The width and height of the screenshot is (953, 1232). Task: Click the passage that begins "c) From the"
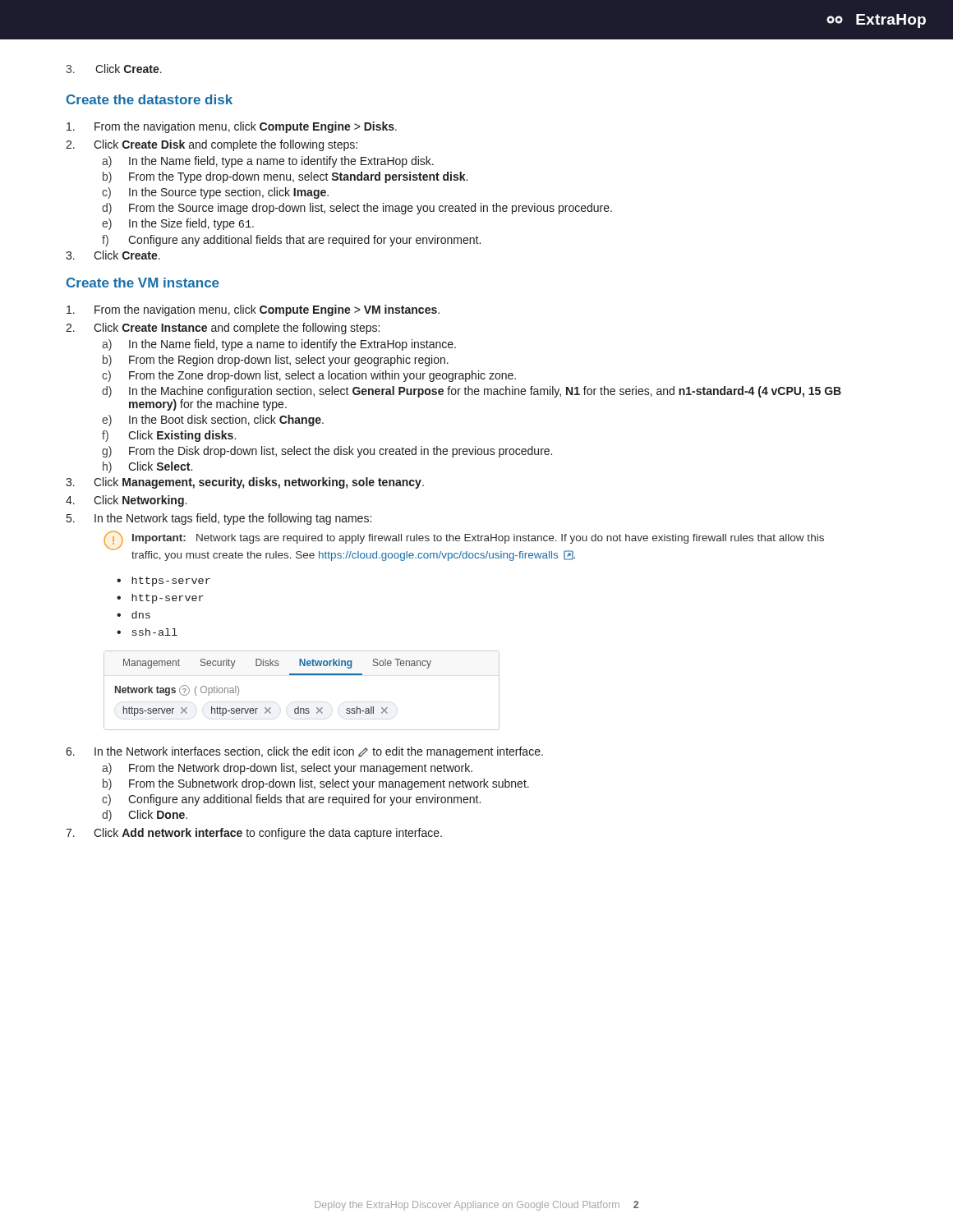[309, 375]
